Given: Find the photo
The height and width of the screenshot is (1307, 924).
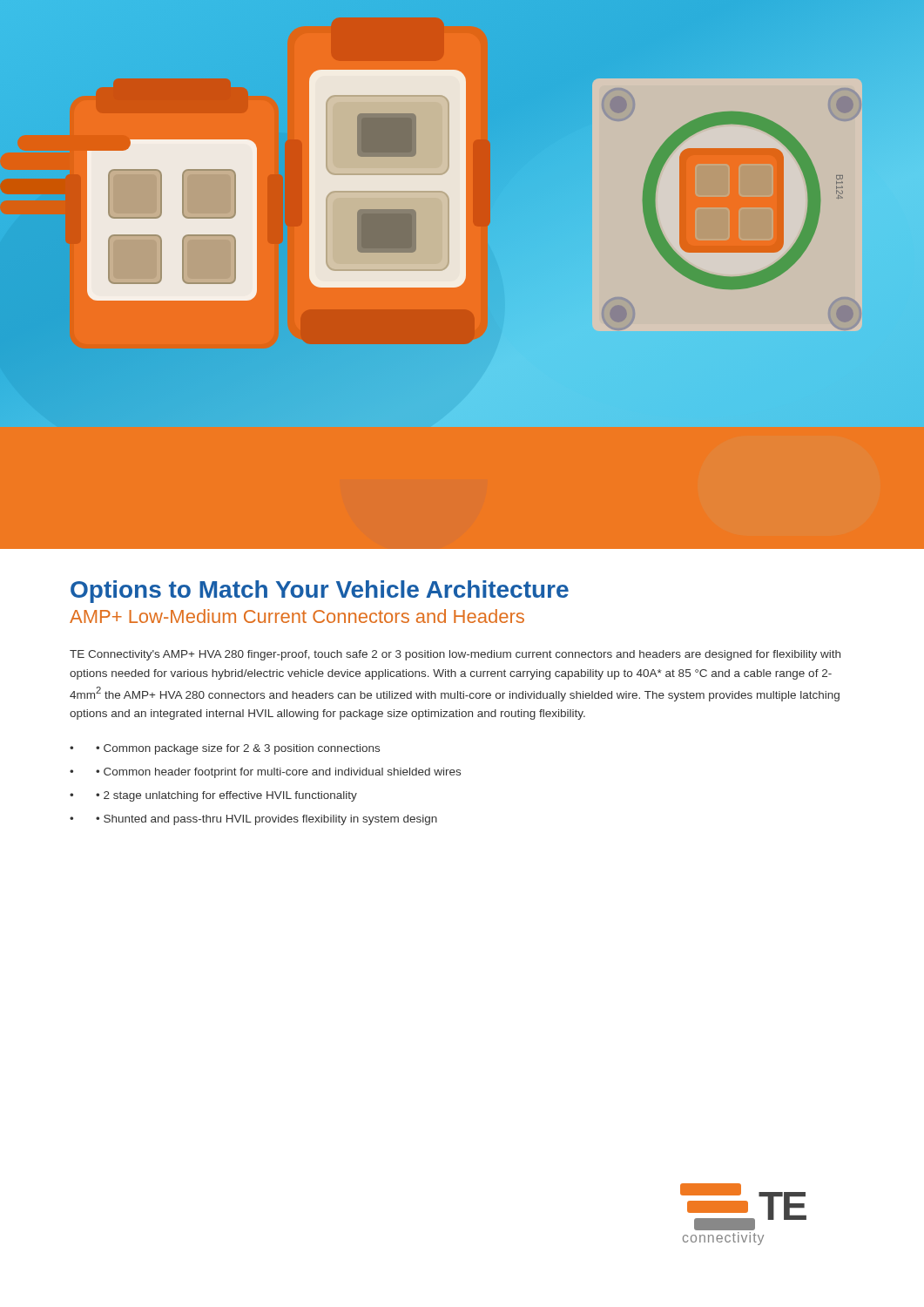Looking at the screenshot, I should [462, 213].
